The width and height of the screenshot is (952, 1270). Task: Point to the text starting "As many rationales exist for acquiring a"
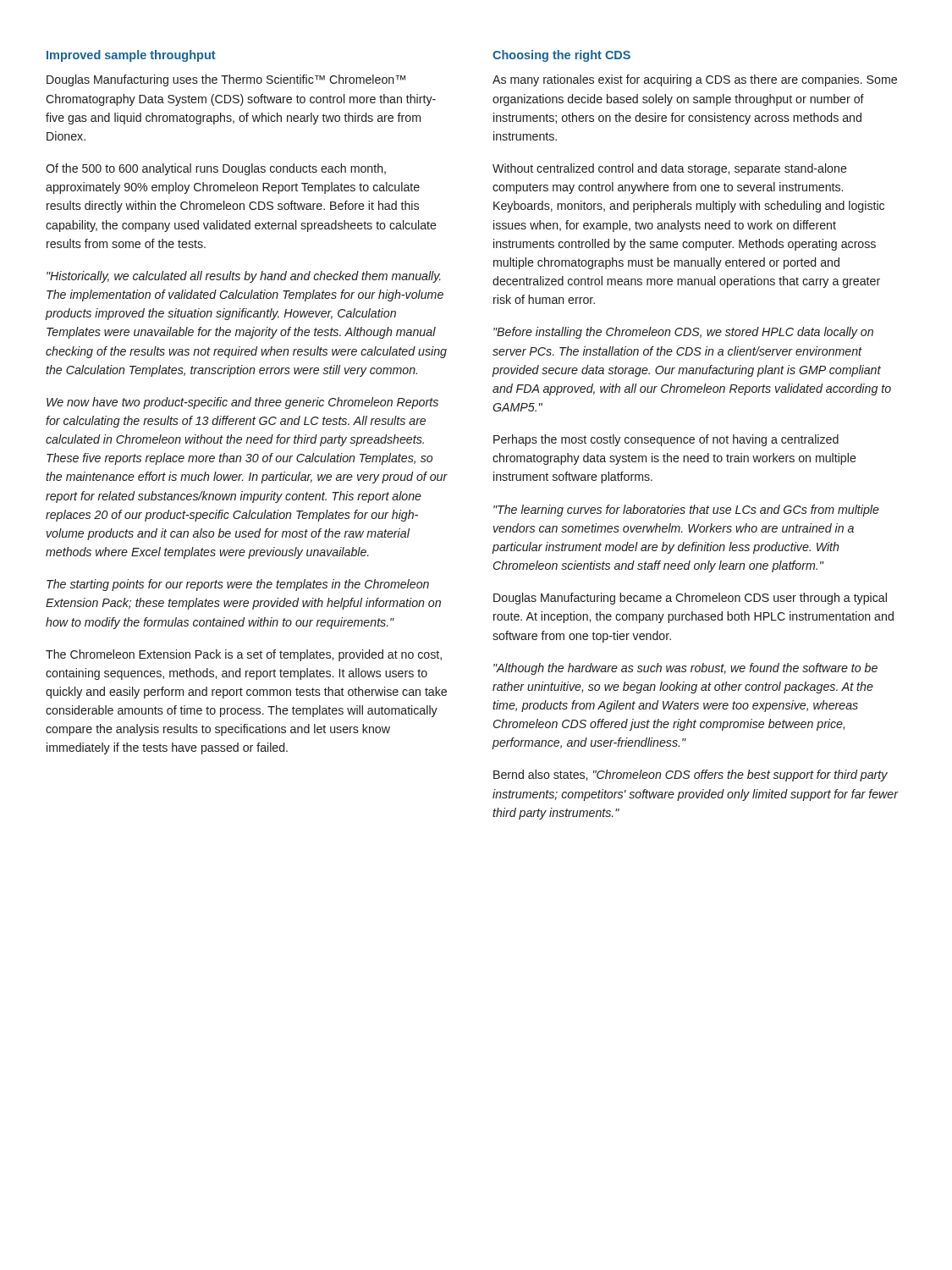click(695, 108)
